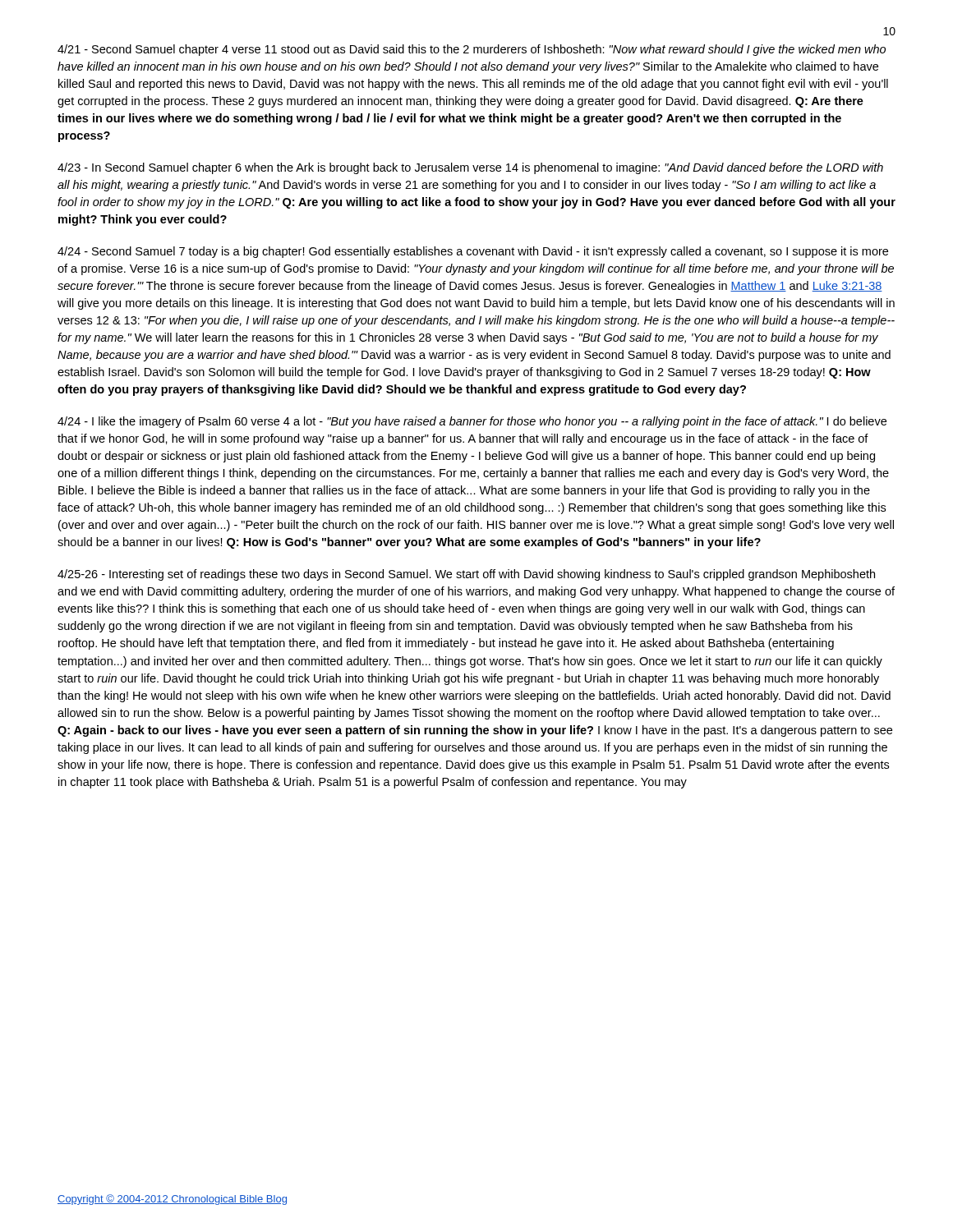Locate the text starting "4/21 - Second"

click(473, 92)
